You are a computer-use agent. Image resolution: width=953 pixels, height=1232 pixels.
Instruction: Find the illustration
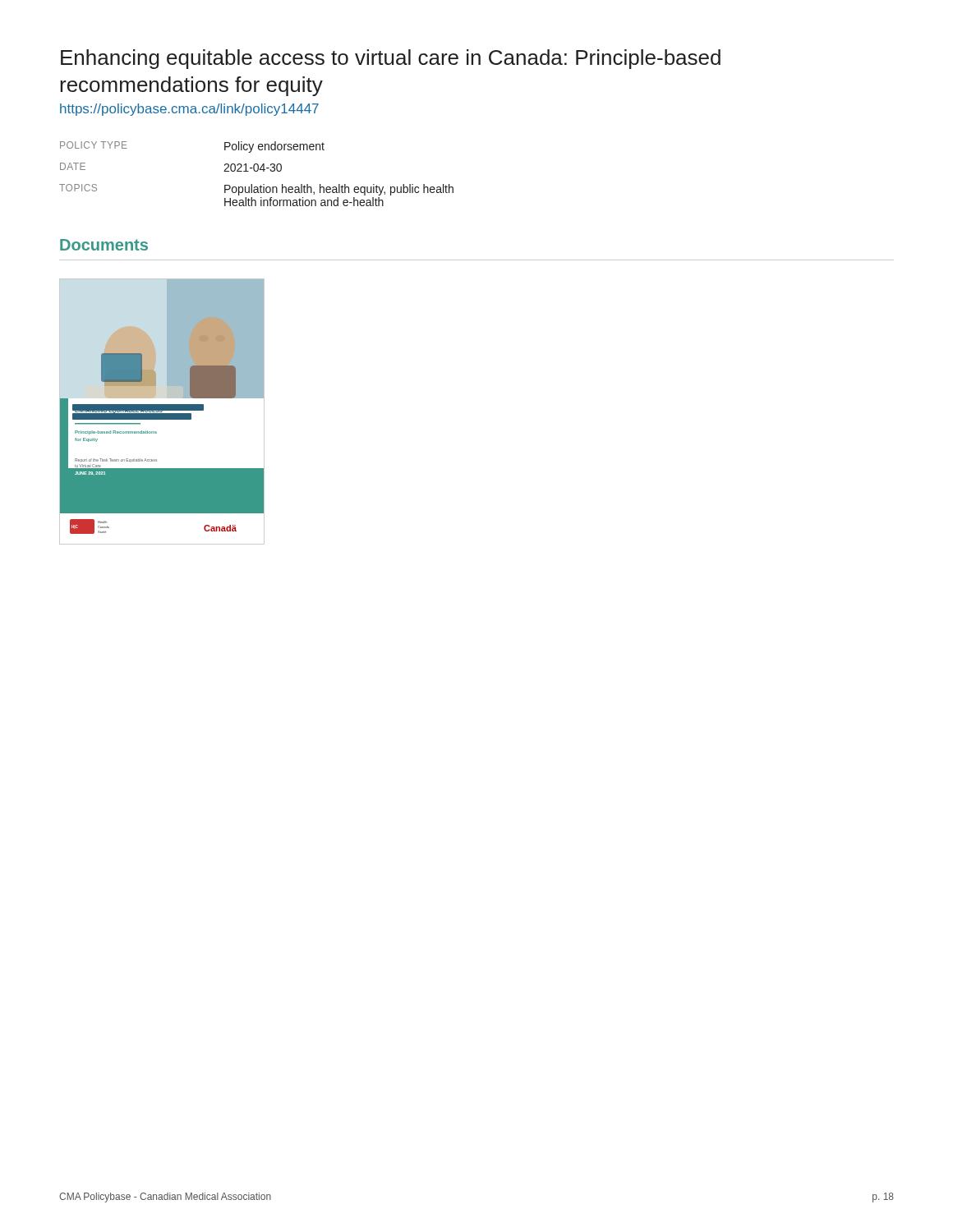point(162,411)
